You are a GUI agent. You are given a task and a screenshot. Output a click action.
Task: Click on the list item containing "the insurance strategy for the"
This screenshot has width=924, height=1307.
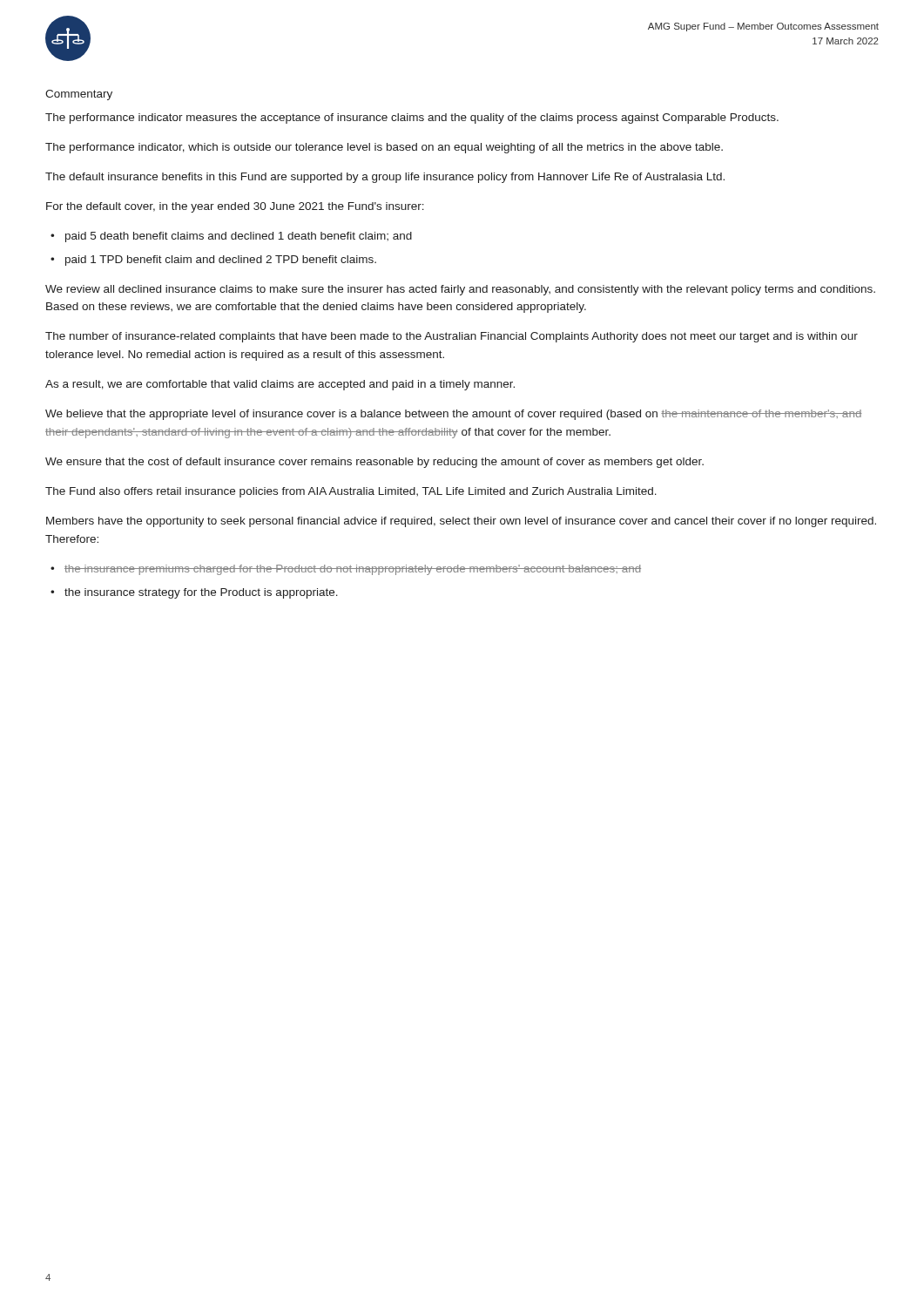(x=201, y=592)
